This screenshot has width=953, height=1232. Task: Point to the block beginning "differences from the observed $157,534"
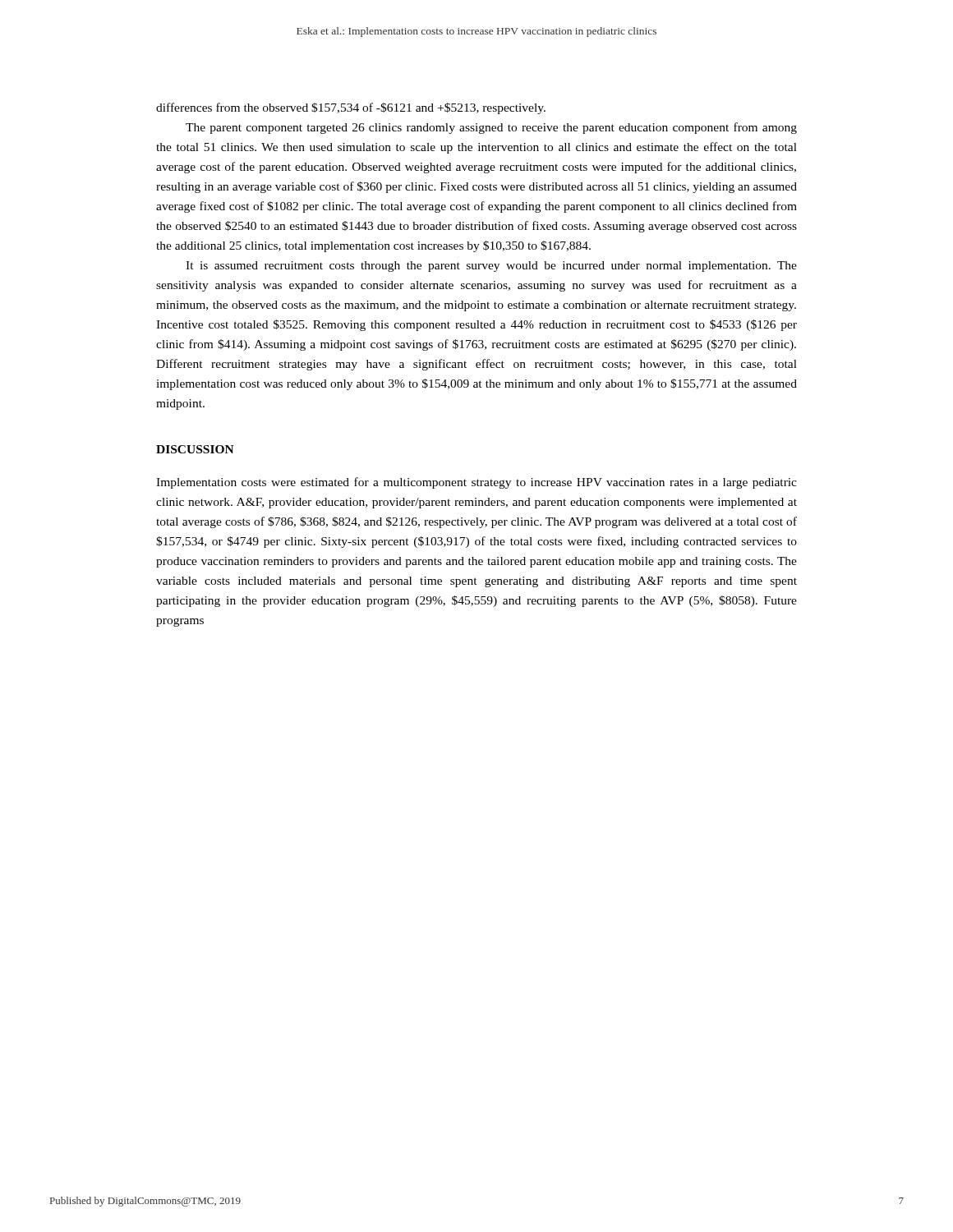(x=476, y=255)
